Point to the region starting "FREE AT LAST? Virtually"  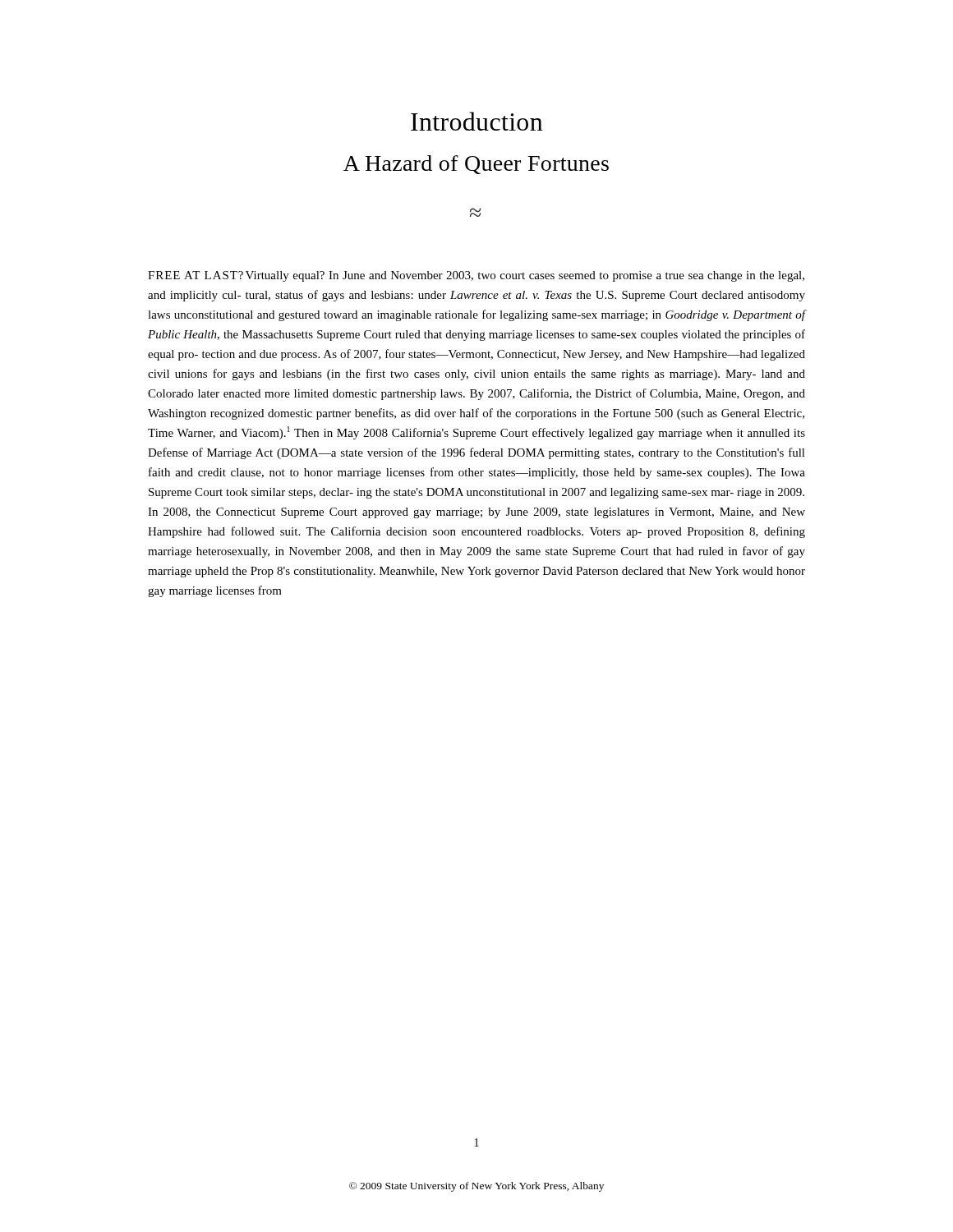pos(476,431)
